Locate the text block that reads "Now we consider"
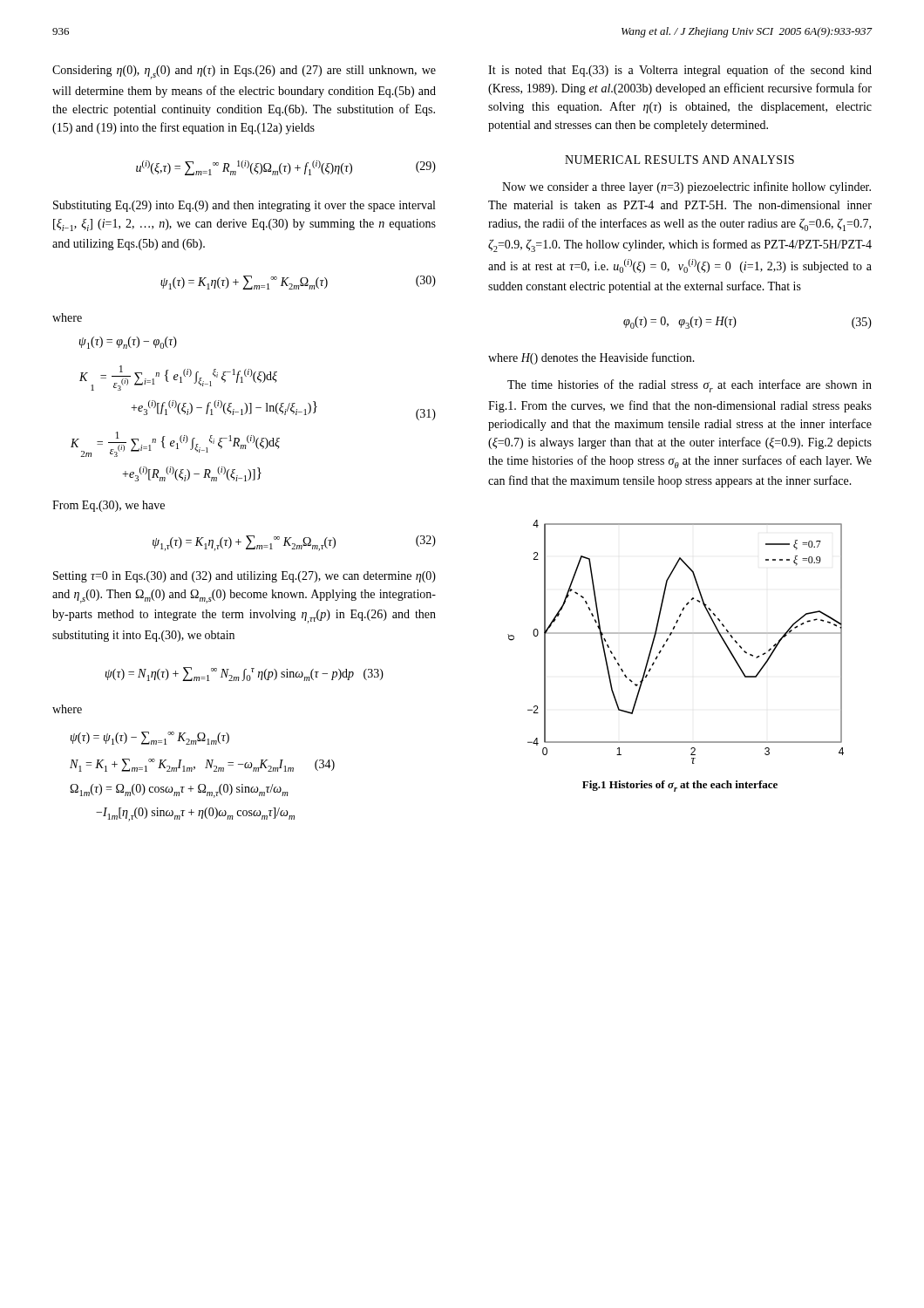 680,237
